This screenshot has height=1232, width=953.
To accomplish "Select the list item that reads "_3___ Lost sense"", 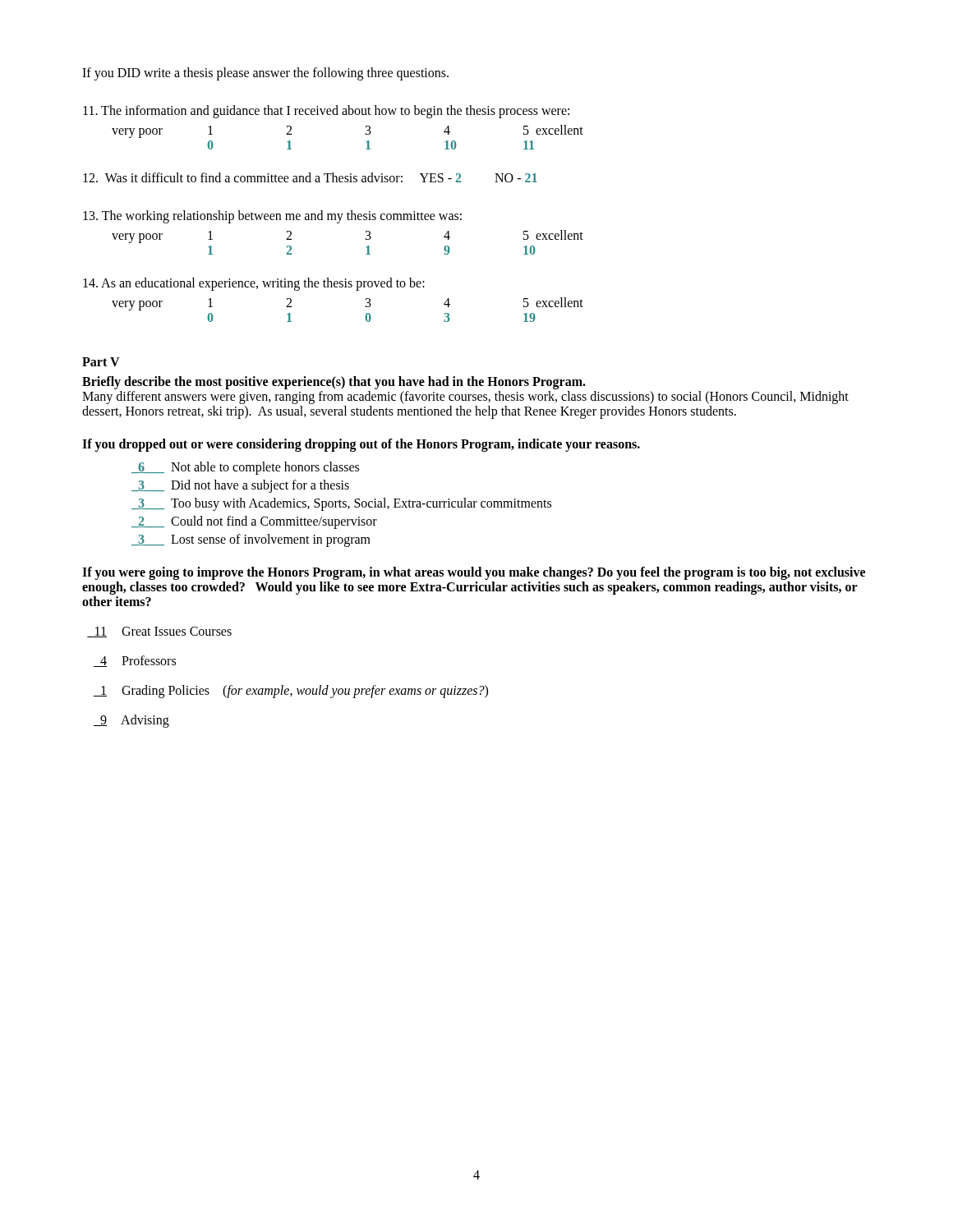I will click(251, 540).
